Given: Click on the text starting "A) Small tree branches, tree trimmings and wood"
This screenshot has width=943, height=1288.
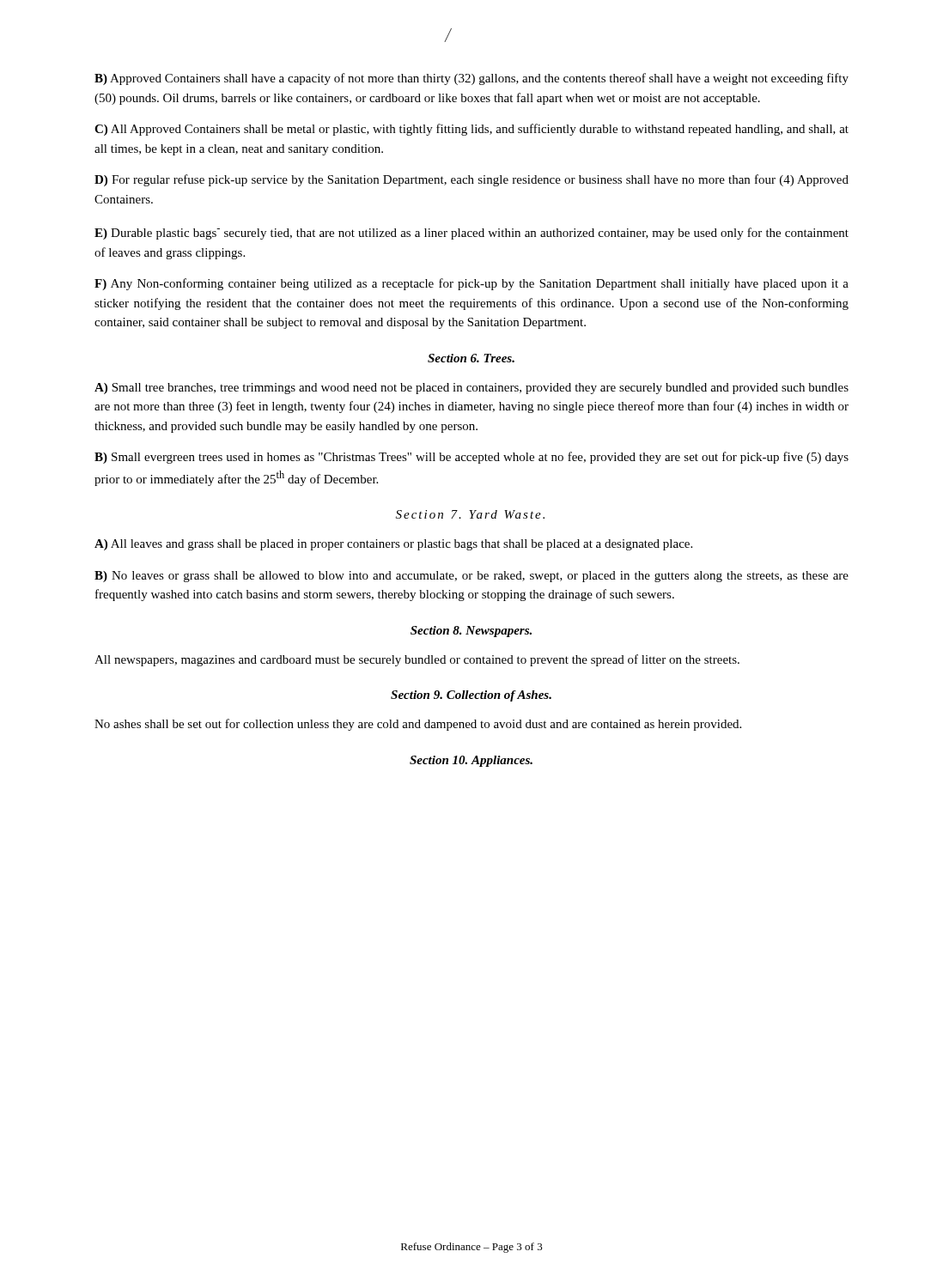Looking at the screenshot, I should 472,406.
